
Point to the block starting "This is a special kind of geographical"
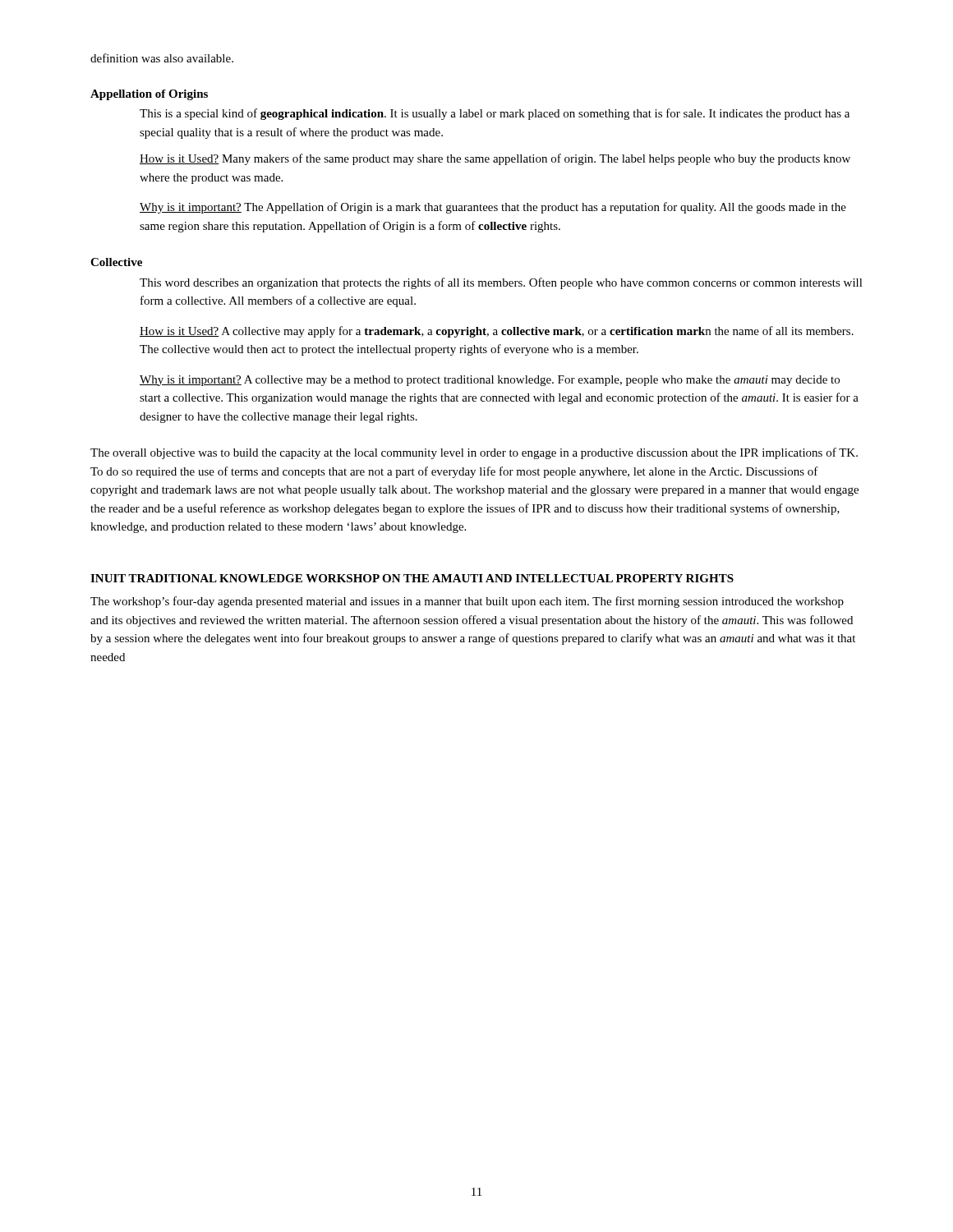pos(501,123)
